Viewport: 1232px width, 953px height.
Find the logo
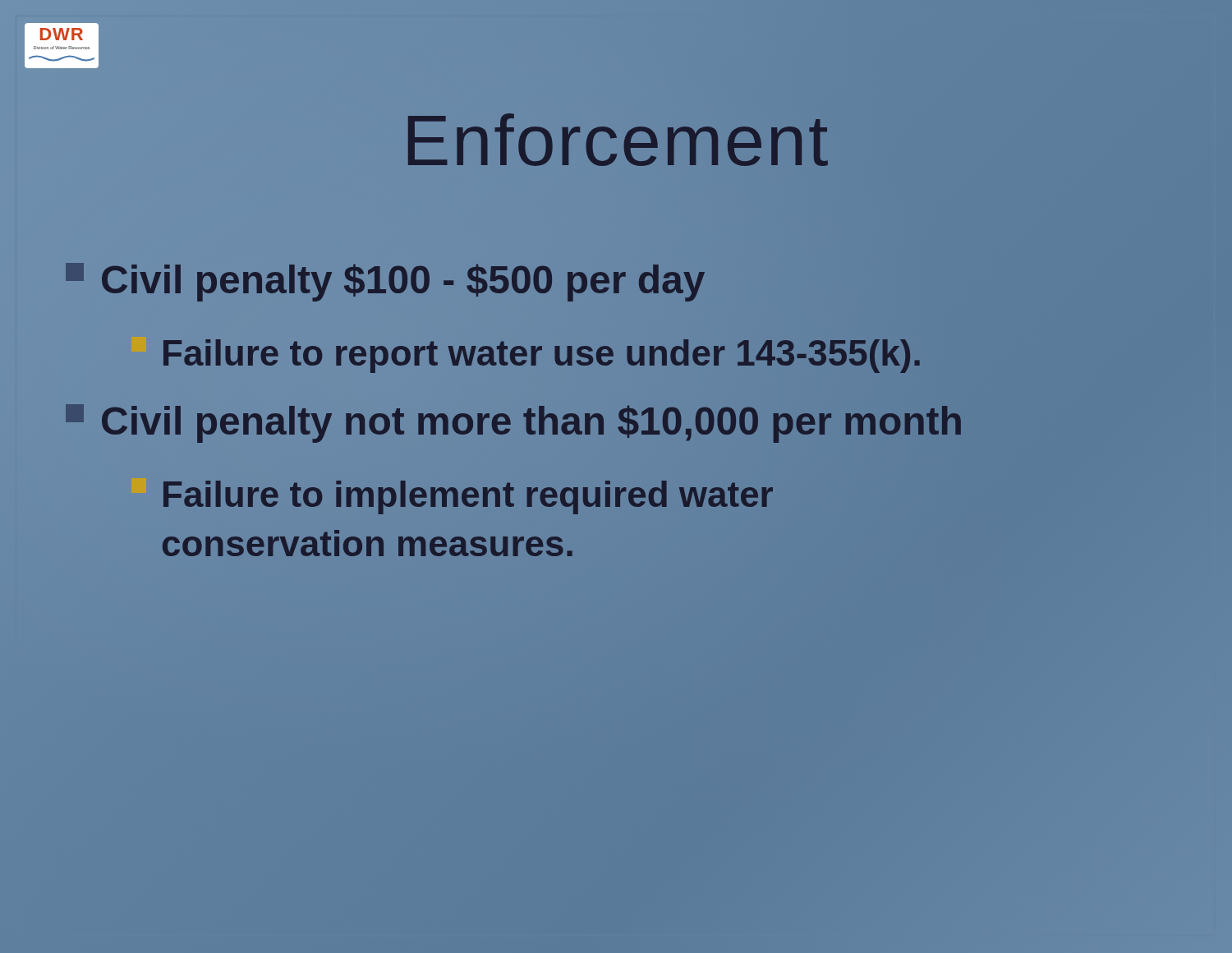point(70,50)
